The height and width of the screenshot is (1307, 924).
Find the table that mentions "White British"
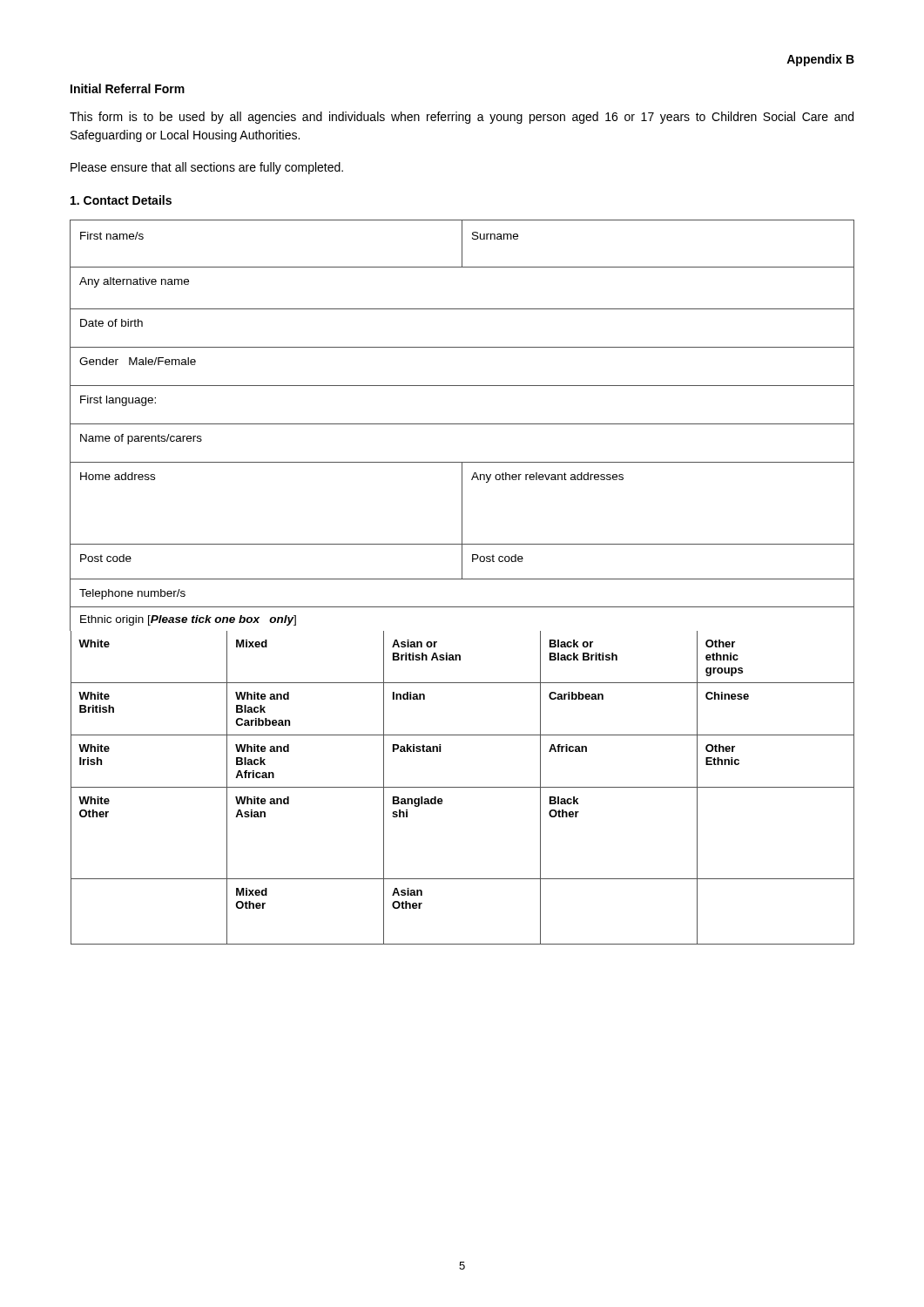tap(462, 582)
